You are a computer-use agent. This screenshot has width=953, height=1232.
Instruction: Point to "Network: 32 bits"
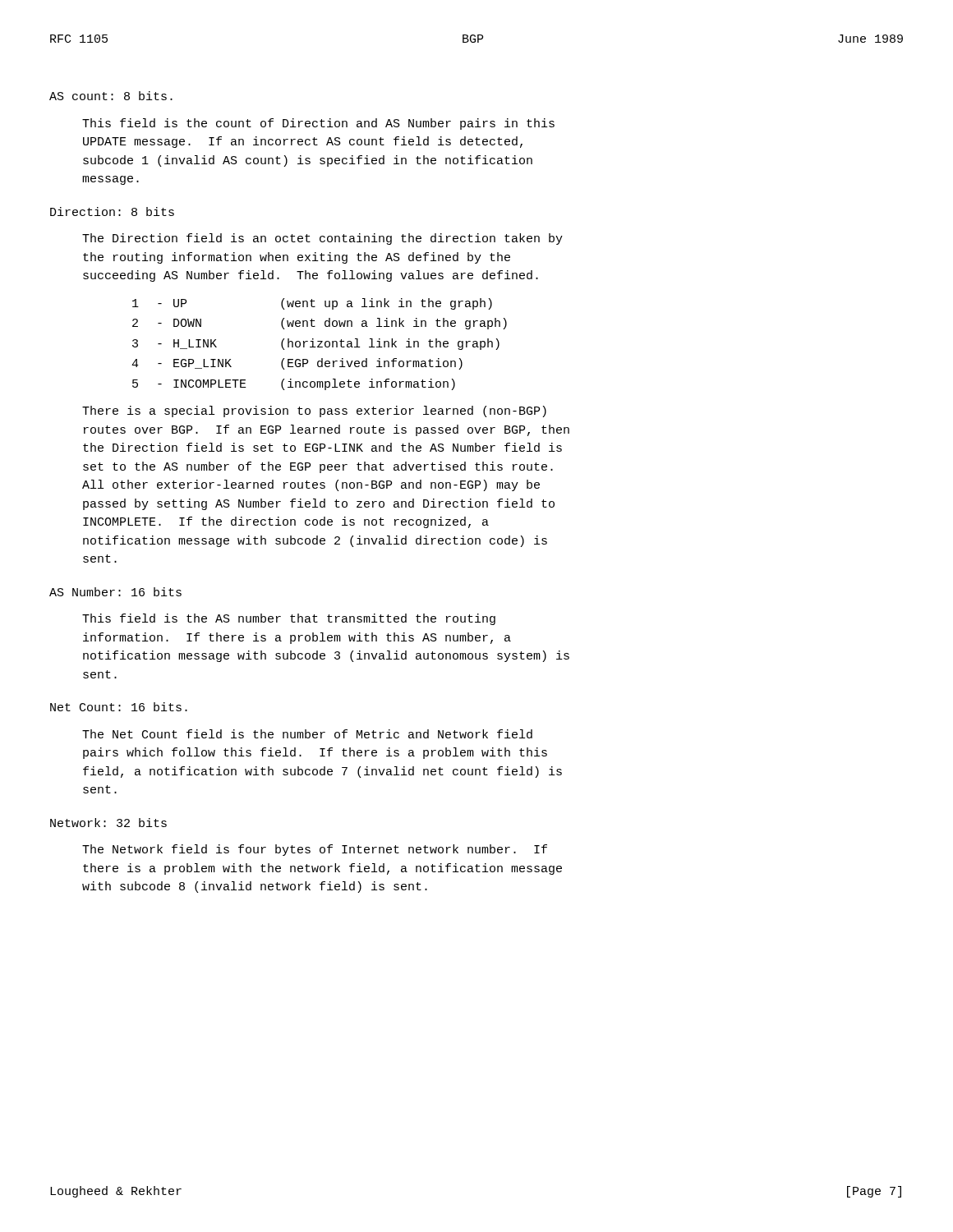tap(108, 824)
